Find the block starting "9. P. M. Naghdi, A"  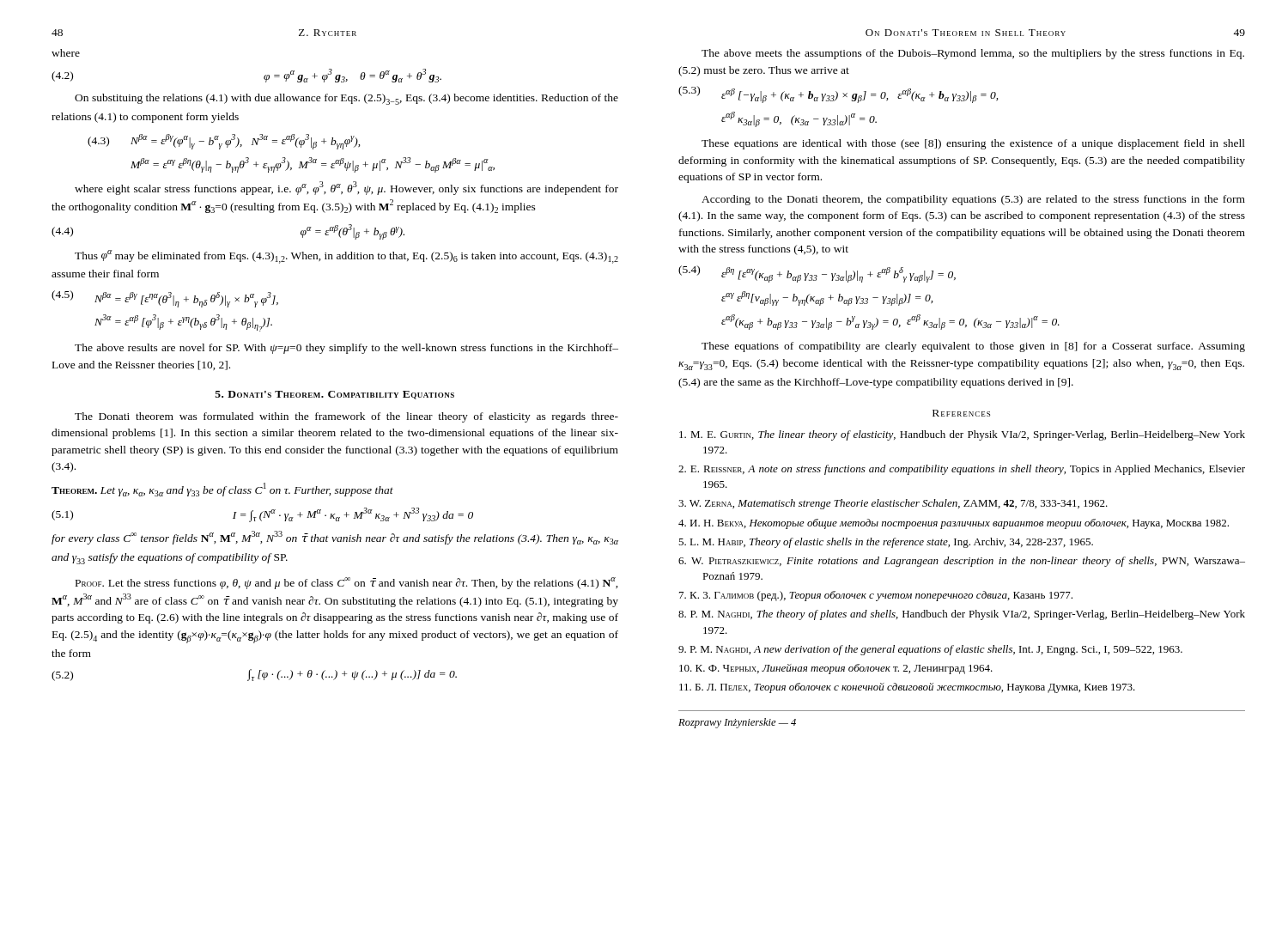click(x=931, y=649)
